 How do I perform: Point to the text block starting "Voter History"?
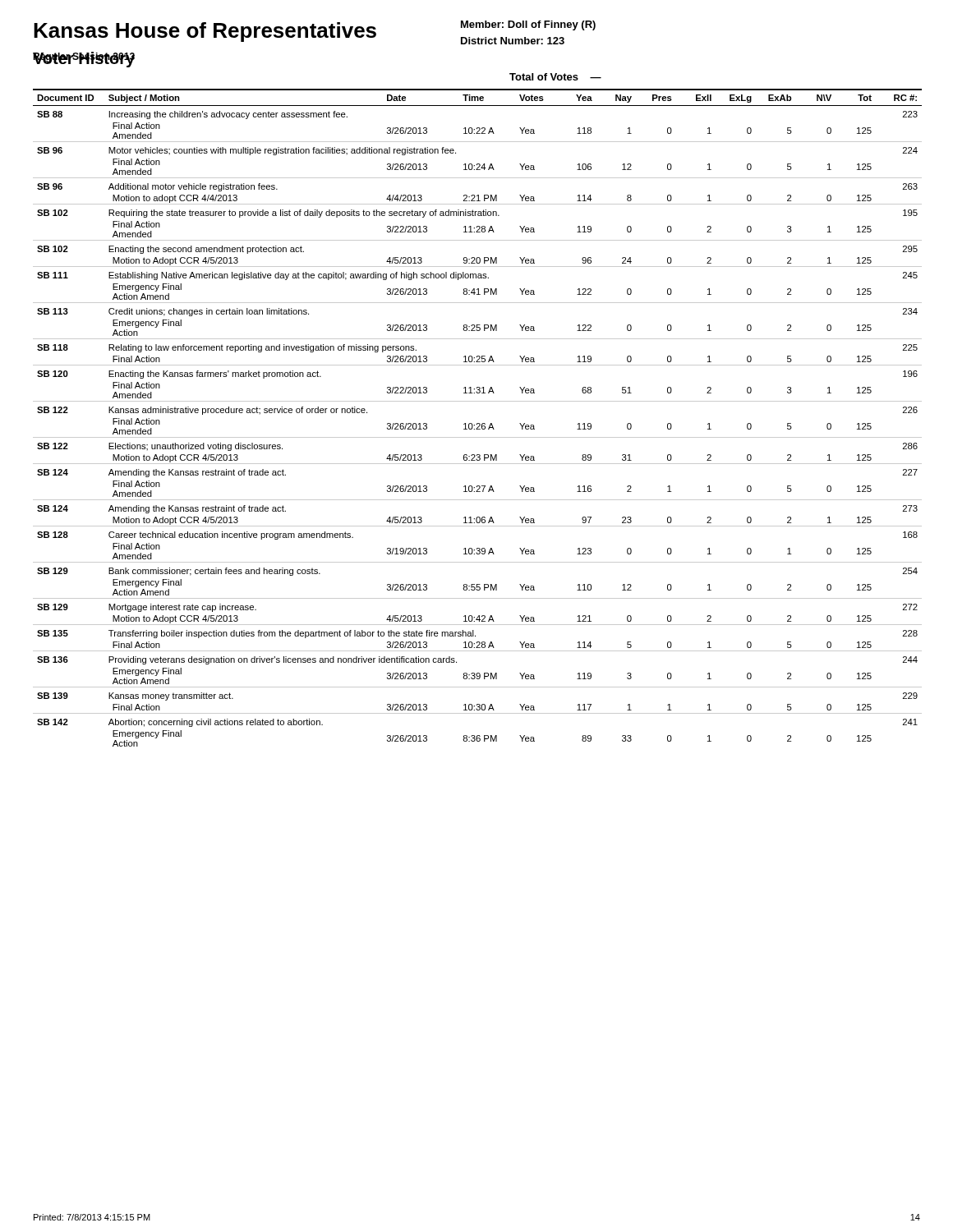point(84,58)
